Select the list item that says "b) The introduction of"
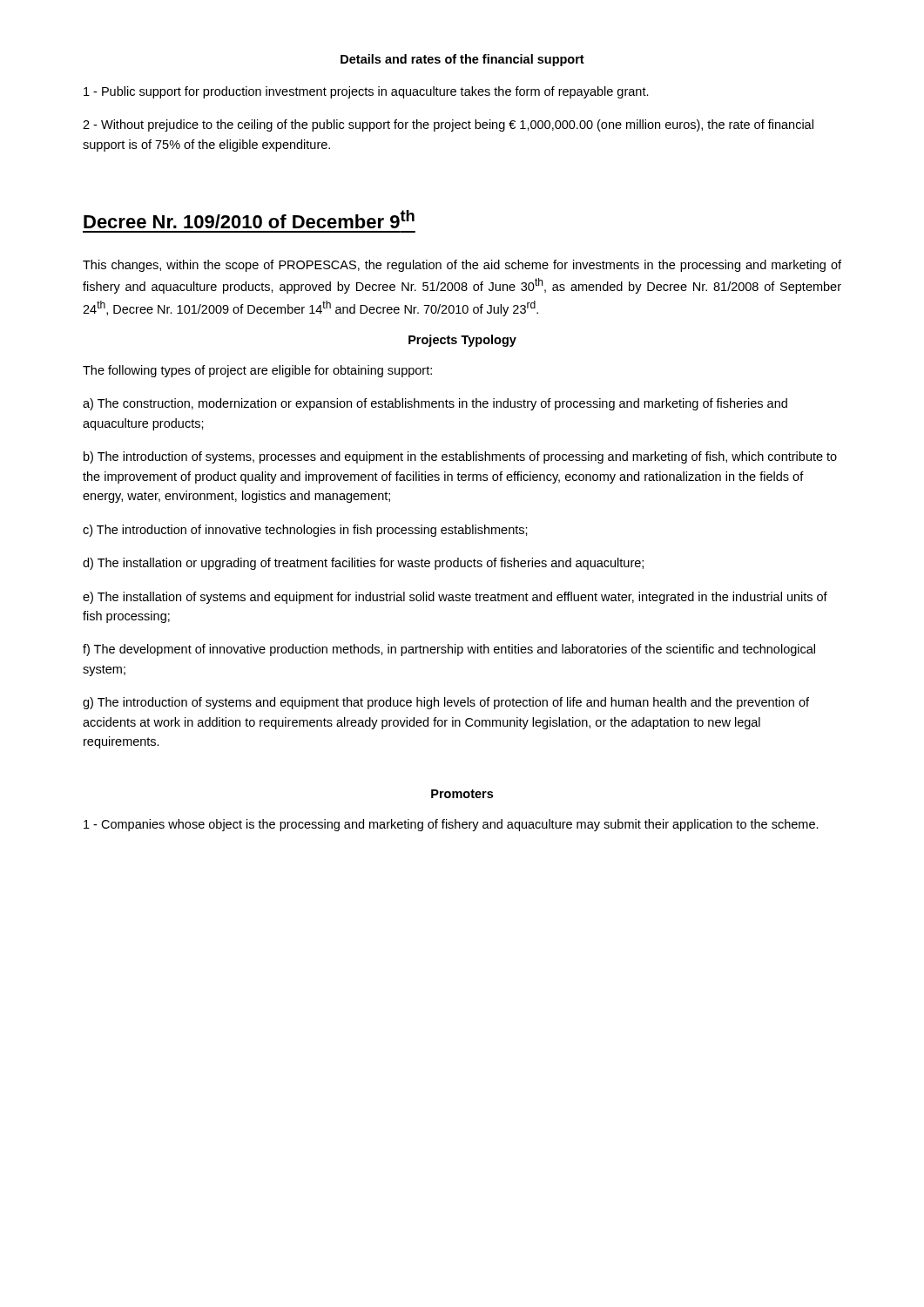Viewport: 924px width, 1307px height. 460,476
